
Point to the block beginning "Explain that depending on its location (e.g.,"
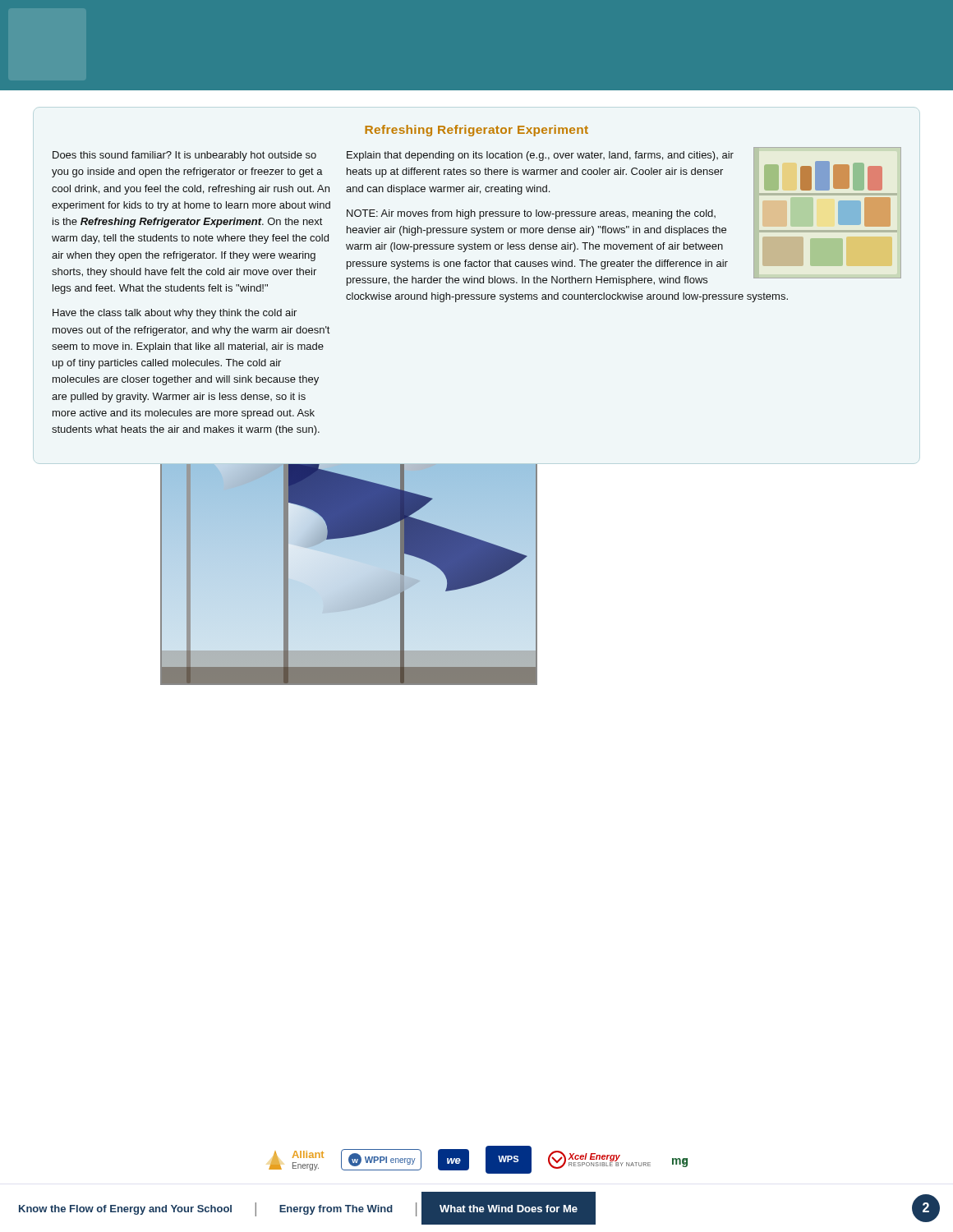click(x=624, y=226)
